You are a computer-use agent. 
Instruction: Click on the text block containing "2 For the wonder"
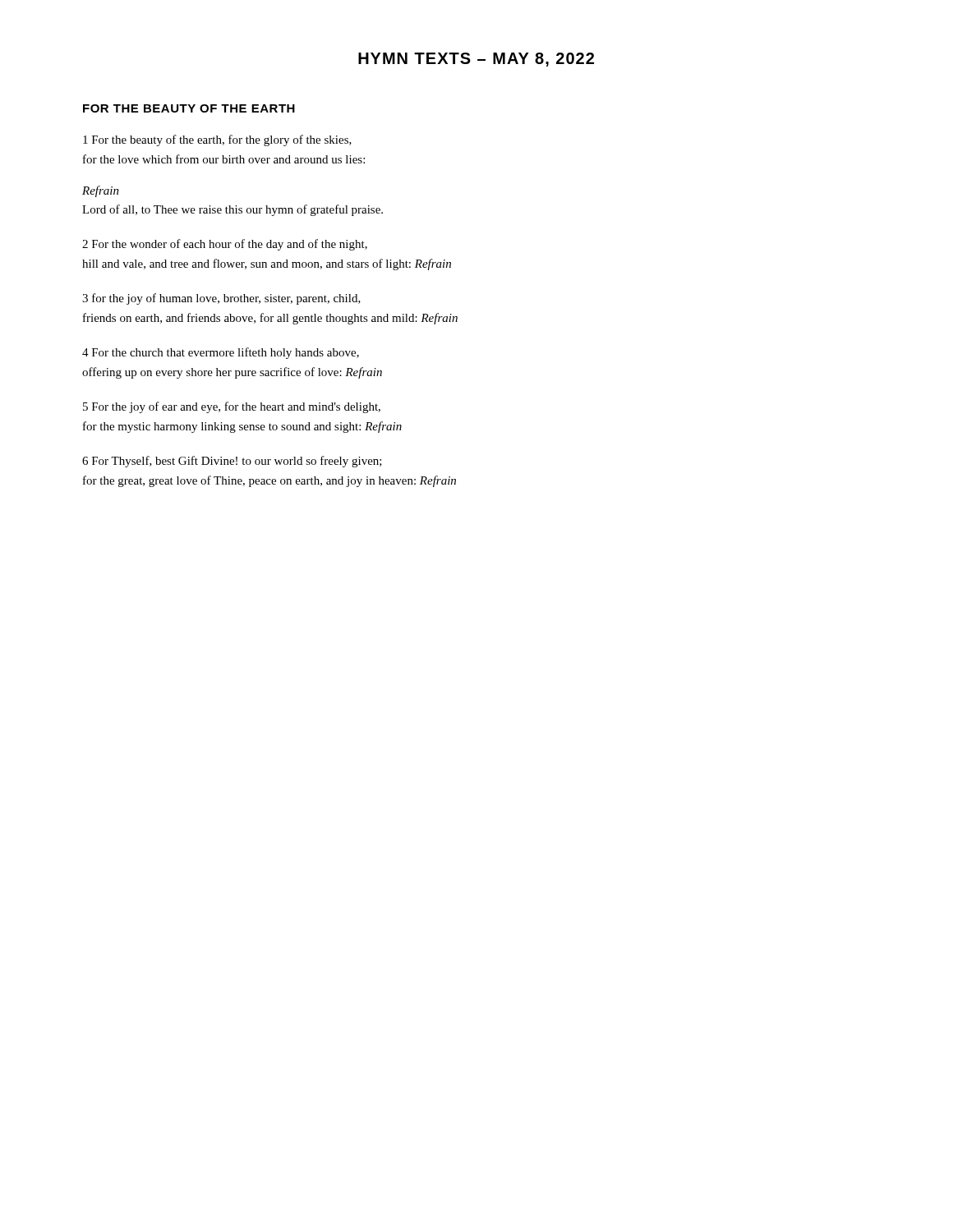pyautogui.click(x=225, y=245)
